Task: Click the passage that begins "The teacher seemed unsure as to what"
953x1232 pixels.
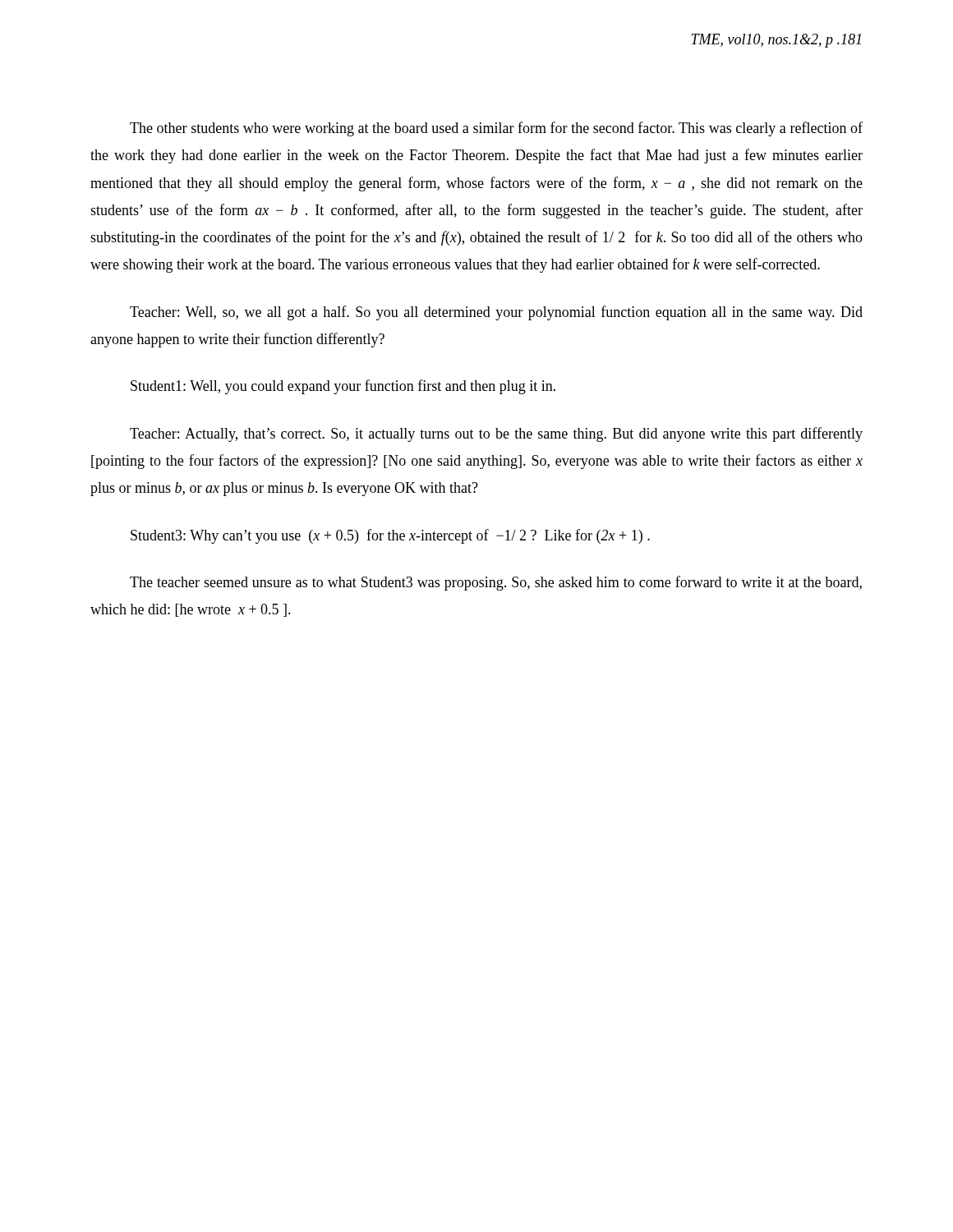Action: tap(476, 596)
